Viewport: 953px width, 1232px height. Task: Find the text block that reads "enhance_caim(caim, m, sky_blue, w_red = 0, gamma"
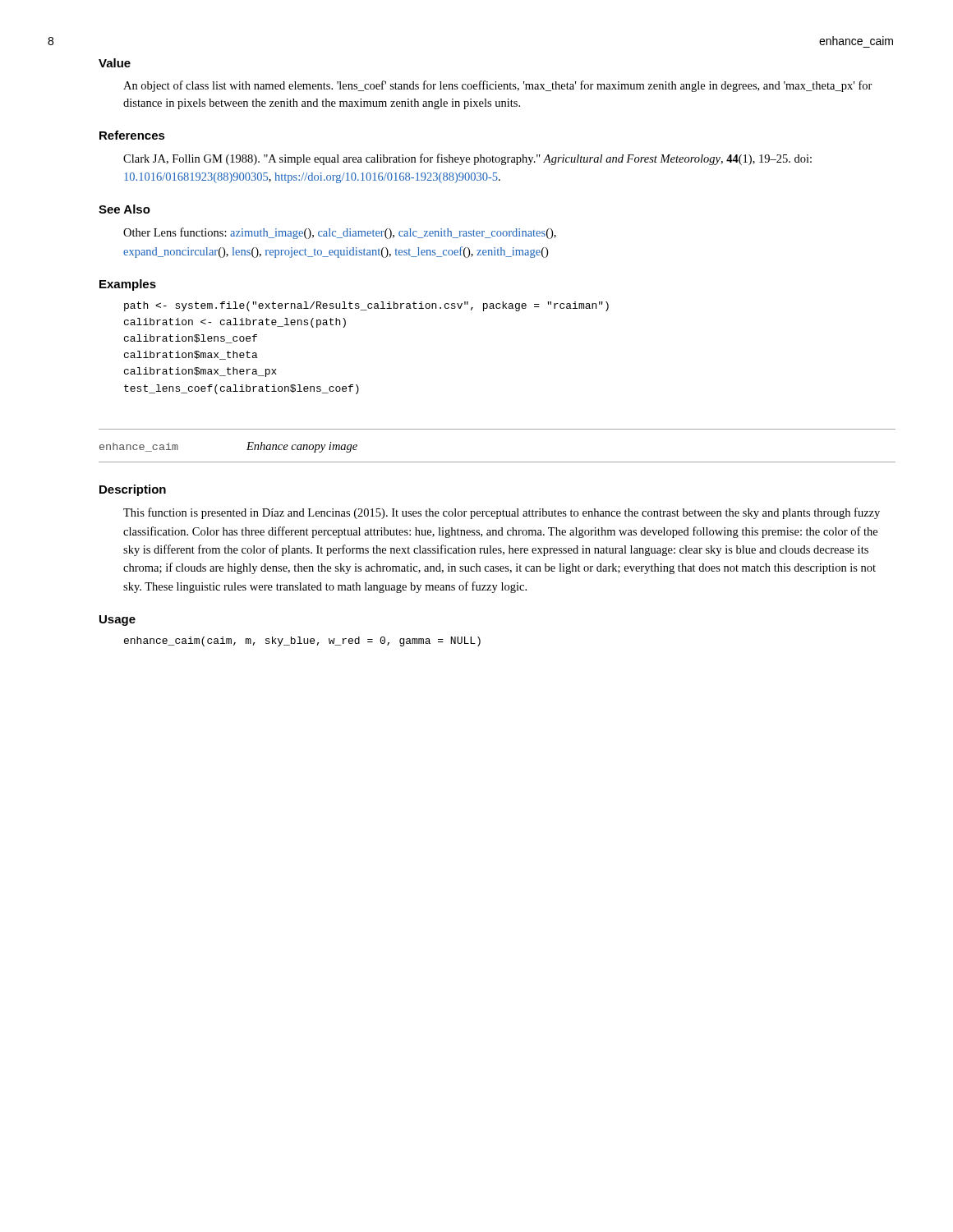302,641
